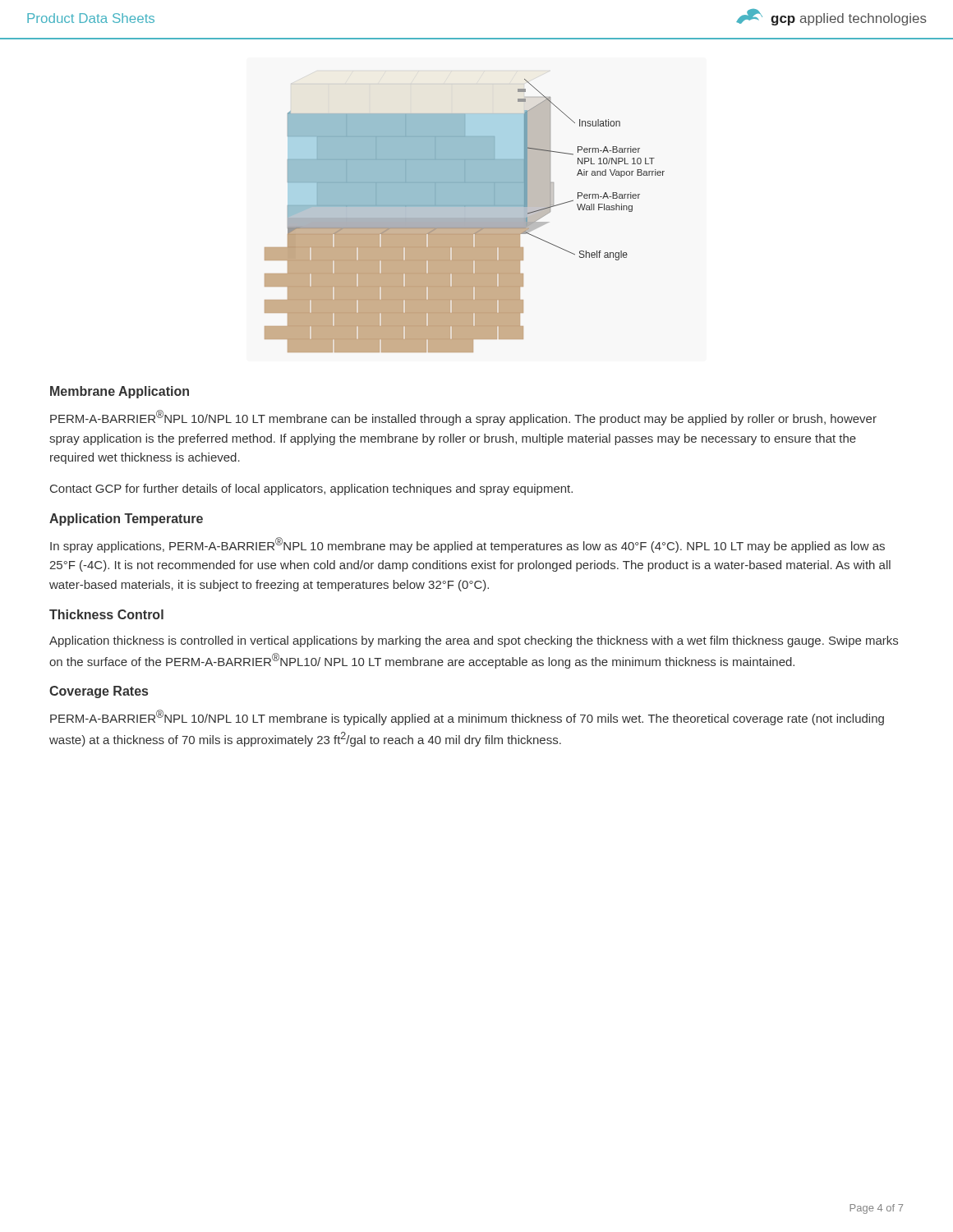
Task: Click on the engineering diagram
Action: pyautogui.click(x=476, y=209)
